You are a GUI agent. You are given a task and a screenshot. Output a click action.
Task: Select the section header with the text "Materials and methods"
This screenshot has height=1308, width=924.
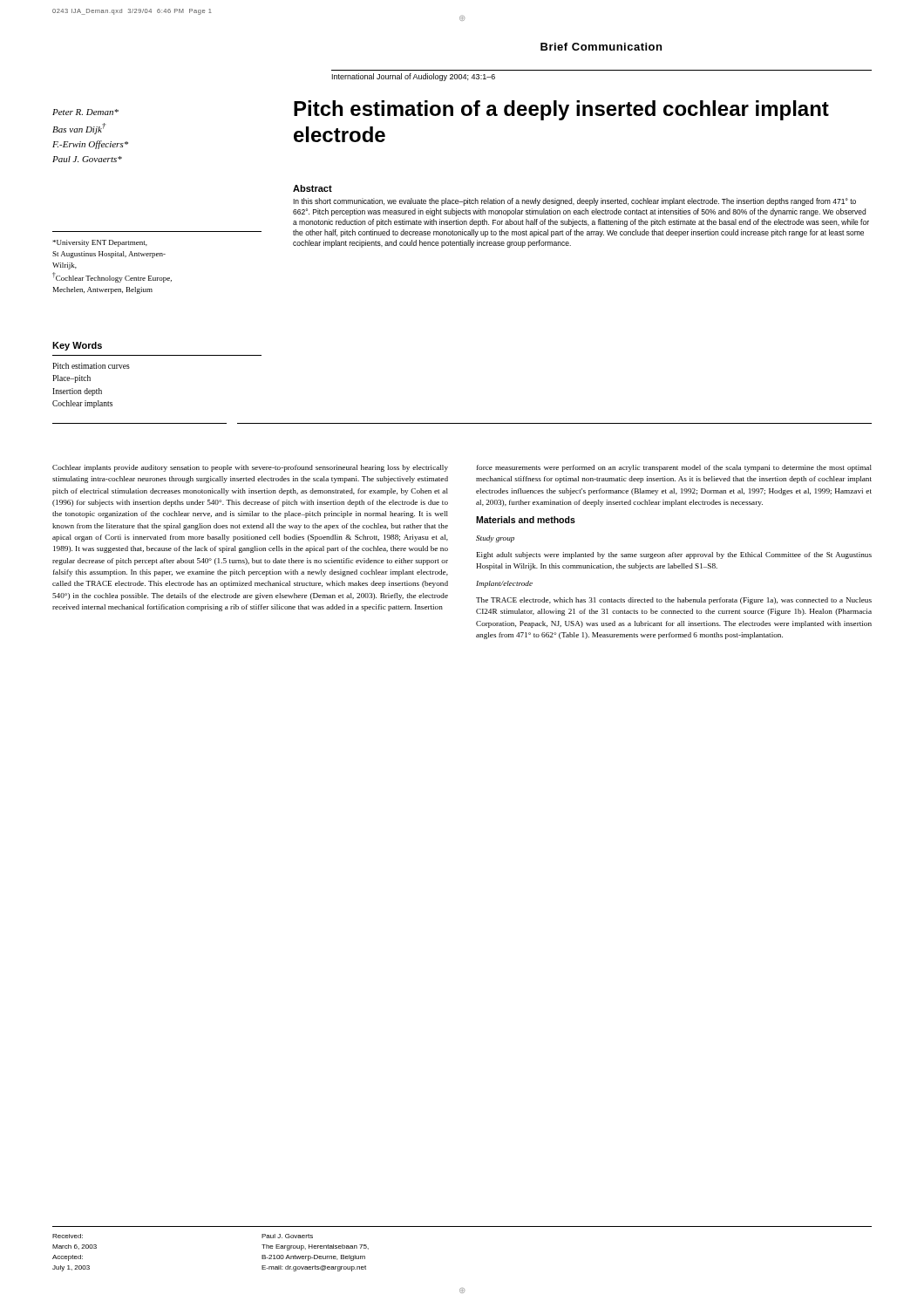[x=526, y=520]
